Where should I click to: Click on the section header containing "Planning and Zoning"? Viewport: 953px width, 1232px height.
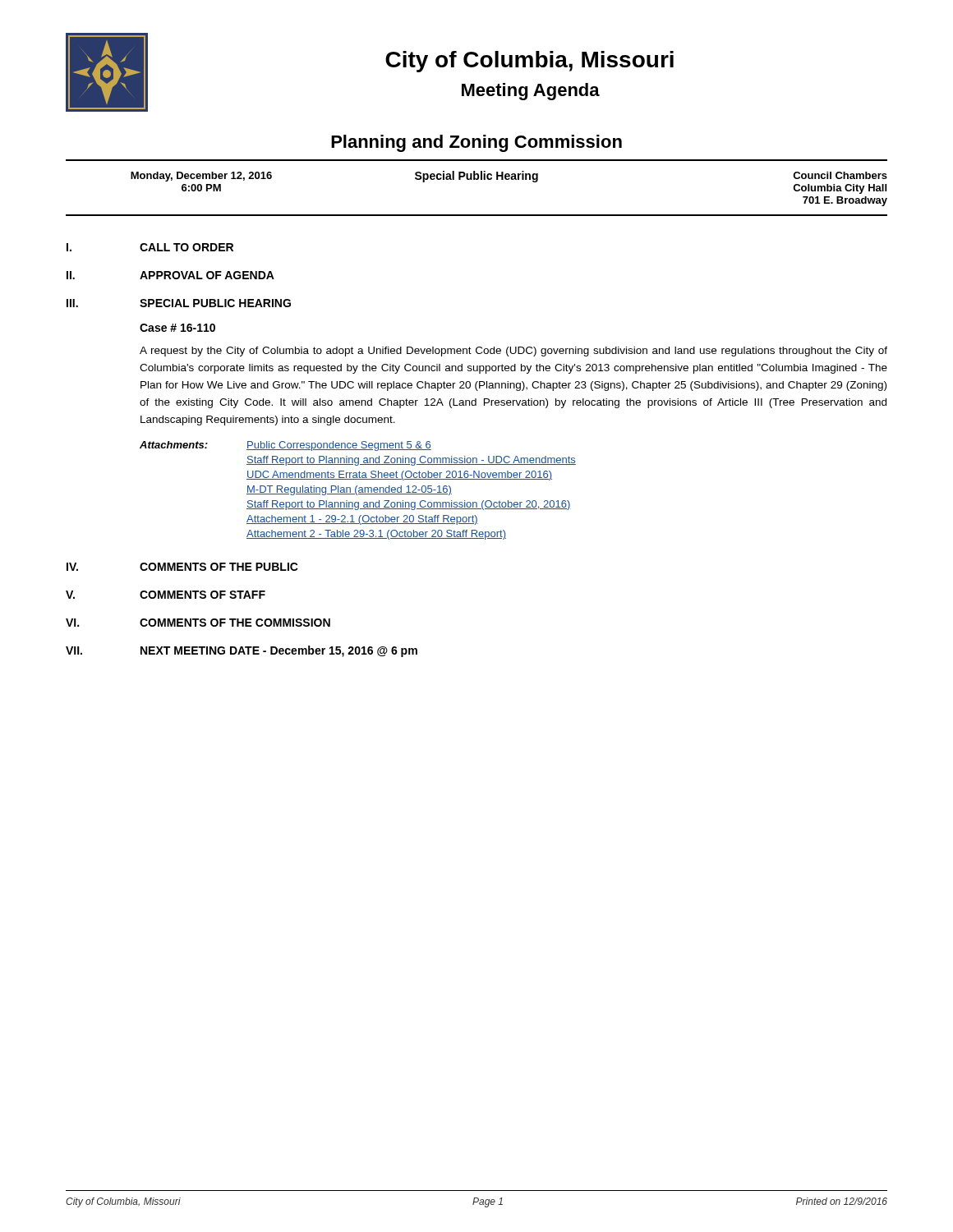click(x=476, y=142)
